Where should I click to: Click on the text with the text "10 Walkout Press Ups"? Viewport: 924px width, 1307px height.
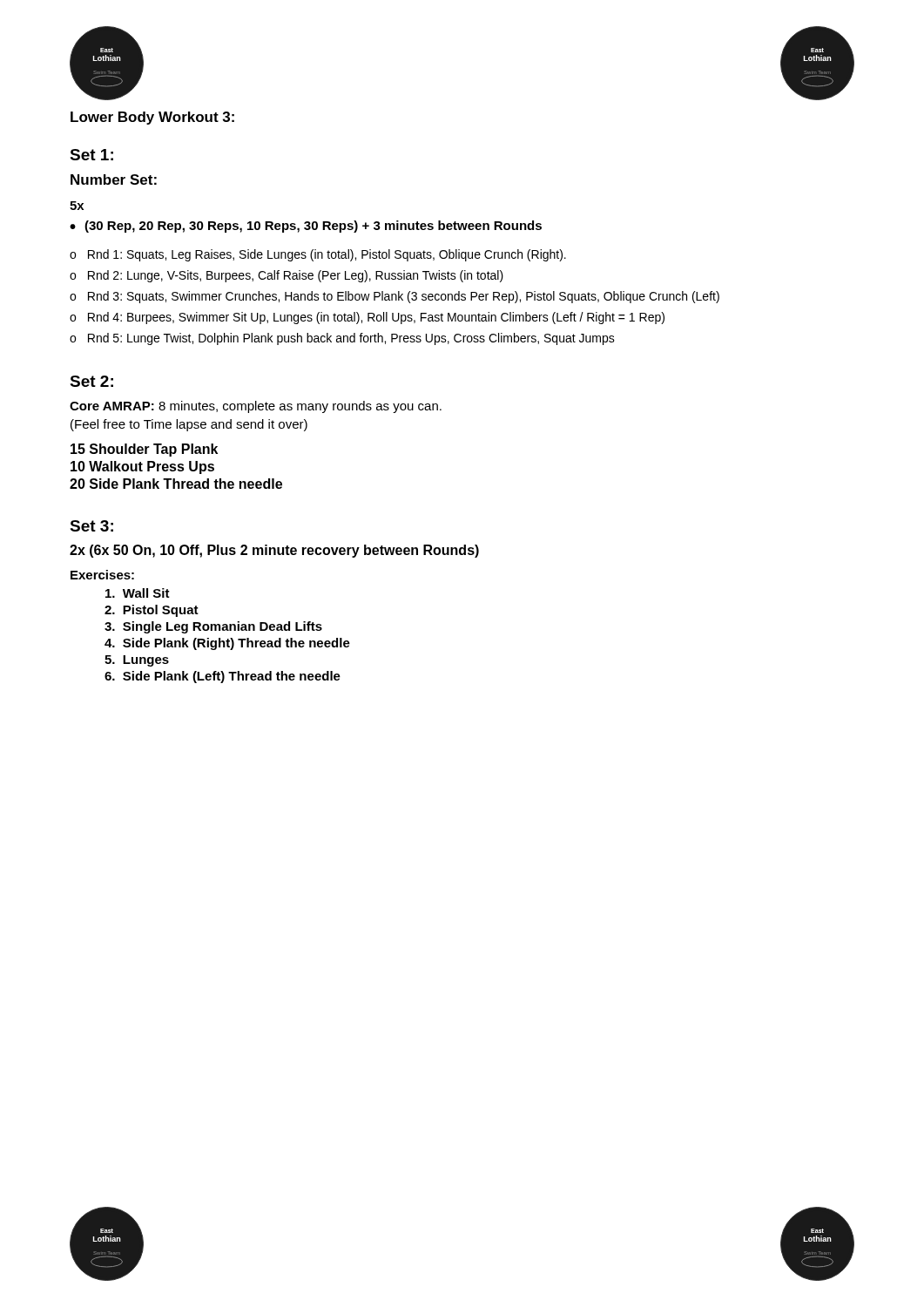(142, 467)
